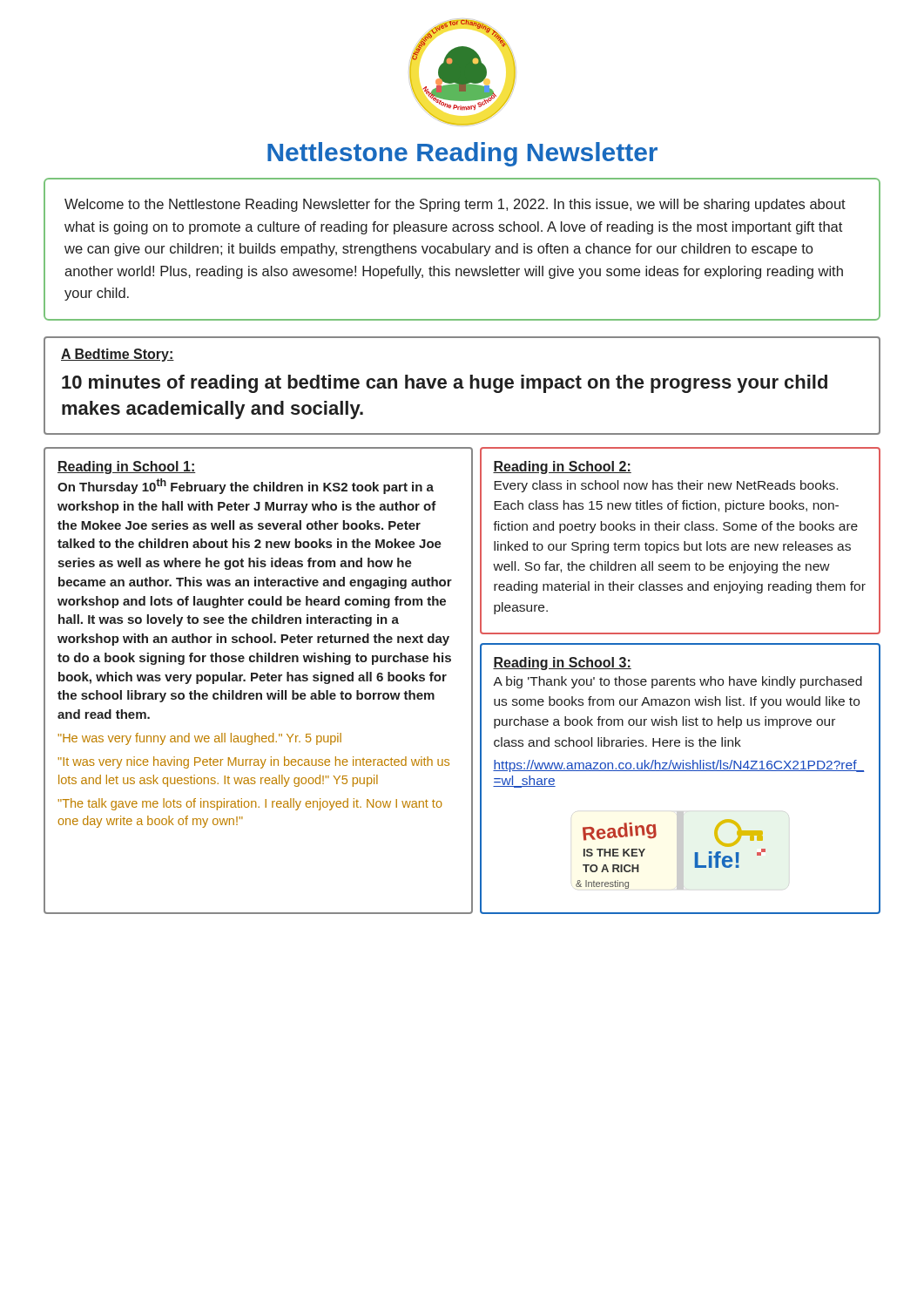Point to the passage starting "Welcome to the"

point(455,248)
